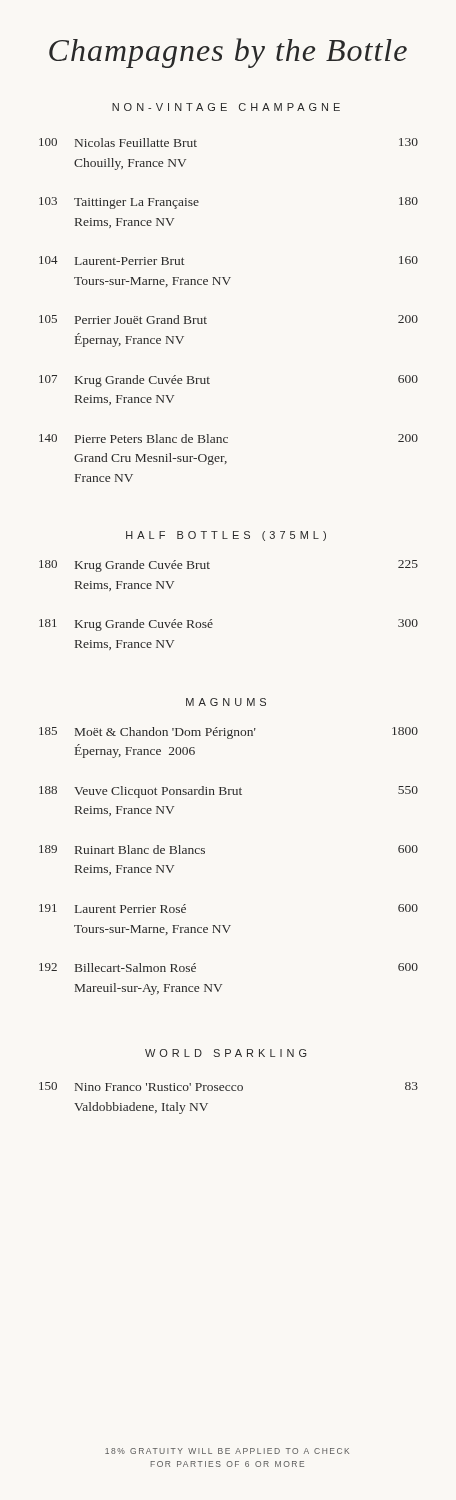Click on the text starting "HALF BOTTLES (375ML)"
This screenshot has width=456, height=1500.
tap(228, 535)
